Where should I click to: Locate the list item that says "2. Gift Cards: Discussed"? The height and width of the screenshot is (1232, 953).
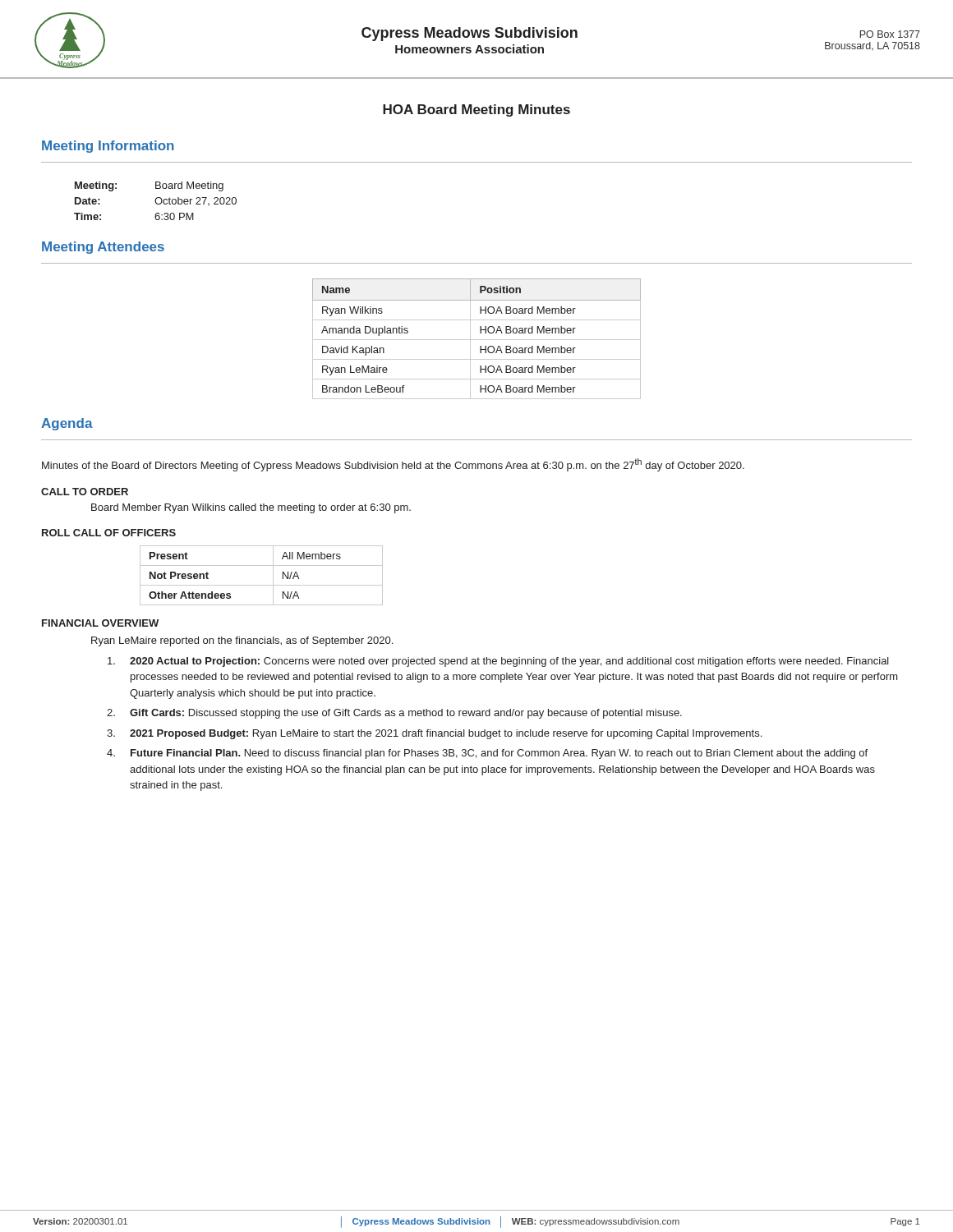click(395, 713)
